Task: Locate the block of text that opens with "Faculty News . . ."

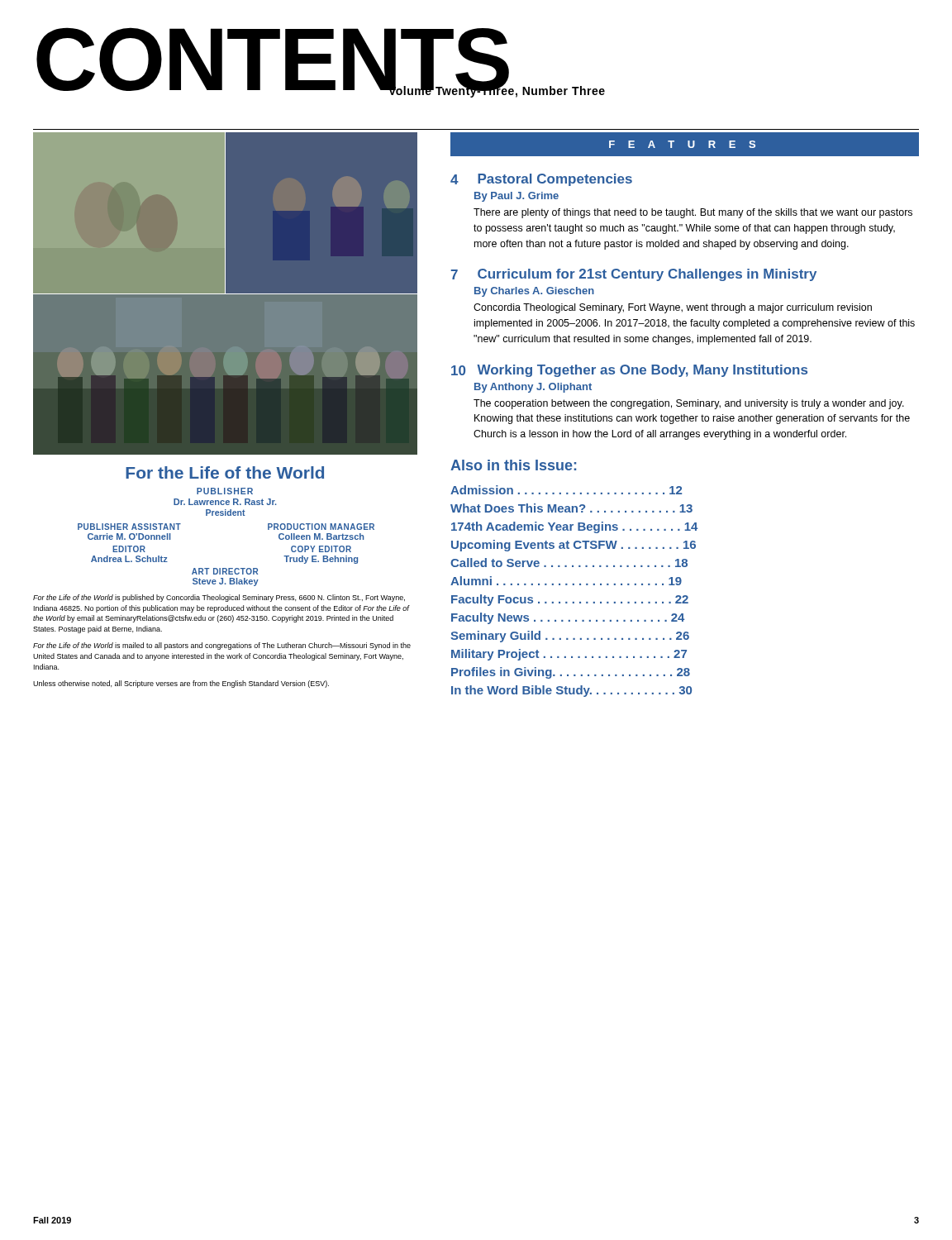Action: click(x=567, y=617)
